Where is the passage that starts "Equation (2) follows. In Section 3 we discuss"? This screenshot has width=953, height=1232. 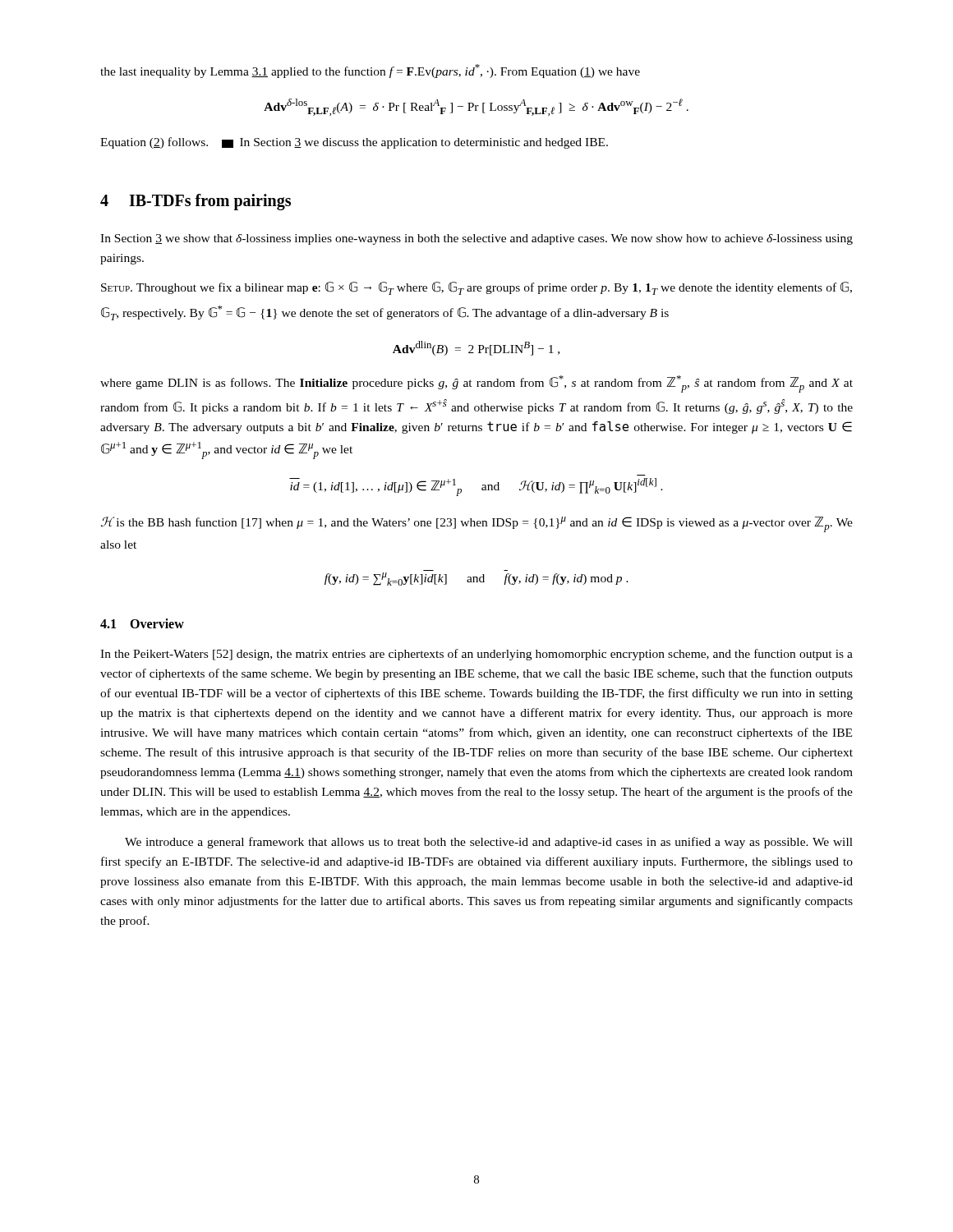click(x=354, y=142)
